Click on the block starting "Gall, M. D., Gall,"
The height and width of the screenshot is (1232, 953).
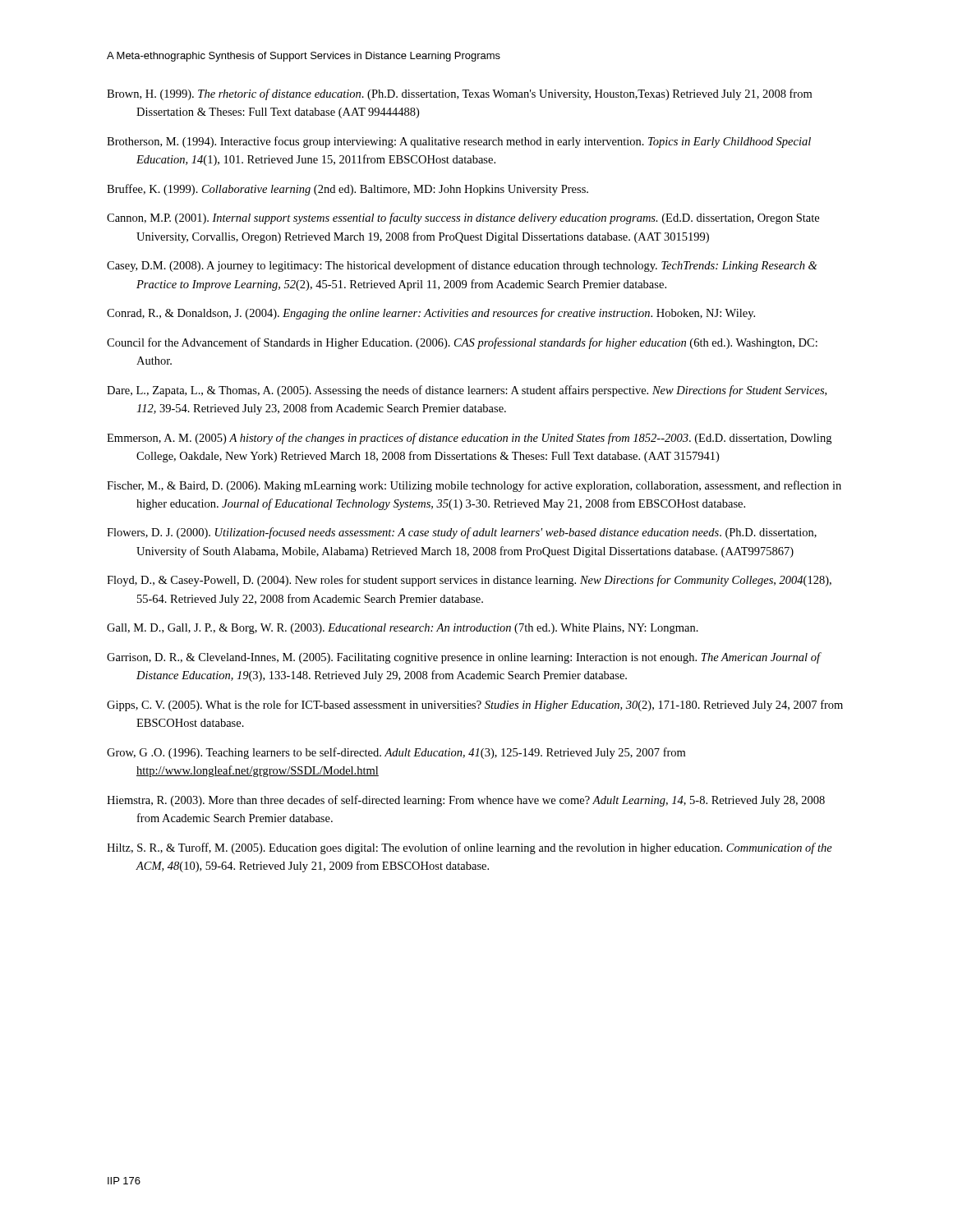(403, 628)
